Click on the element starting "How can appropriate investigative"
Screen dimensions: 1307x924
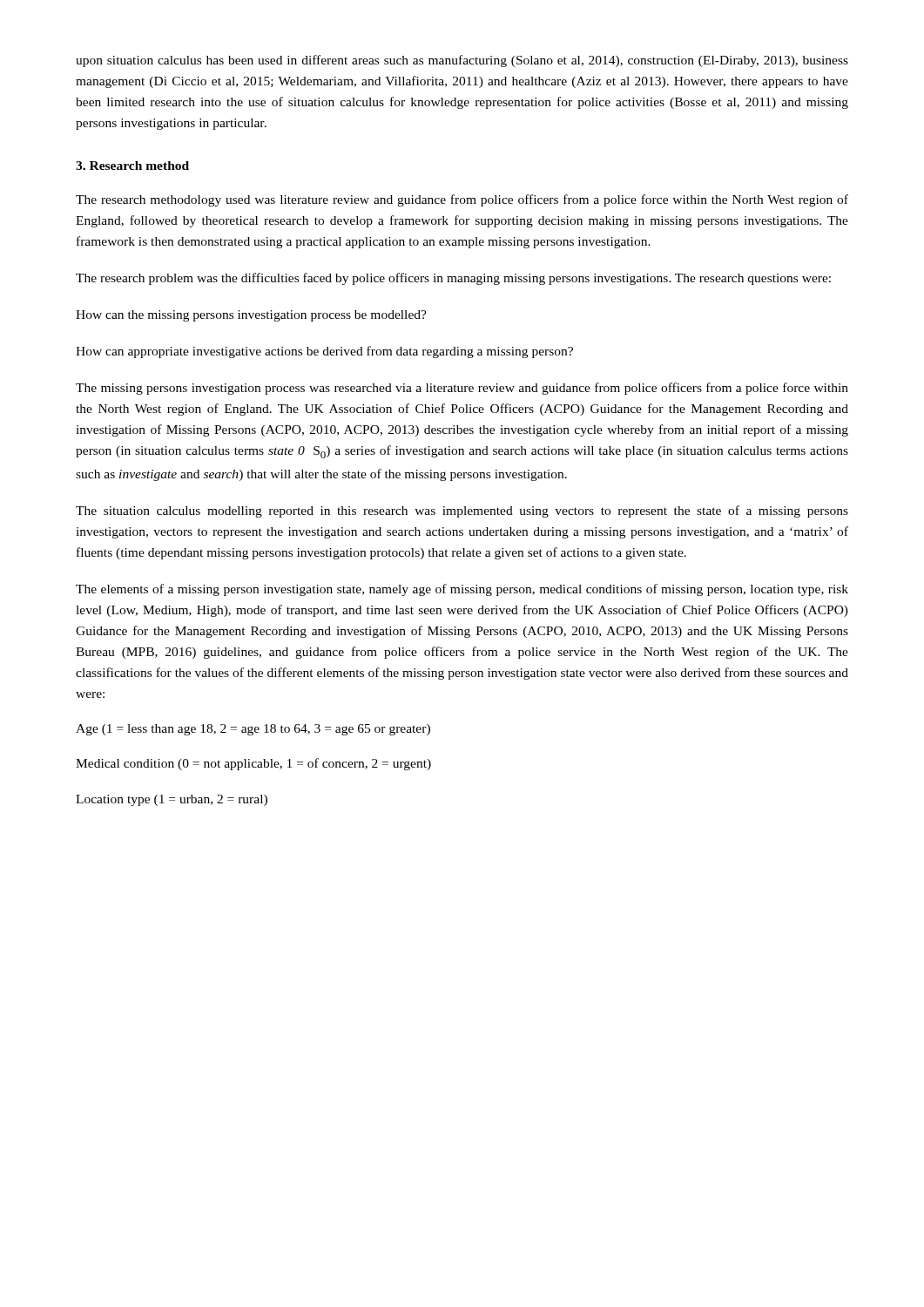pos(462,351)
